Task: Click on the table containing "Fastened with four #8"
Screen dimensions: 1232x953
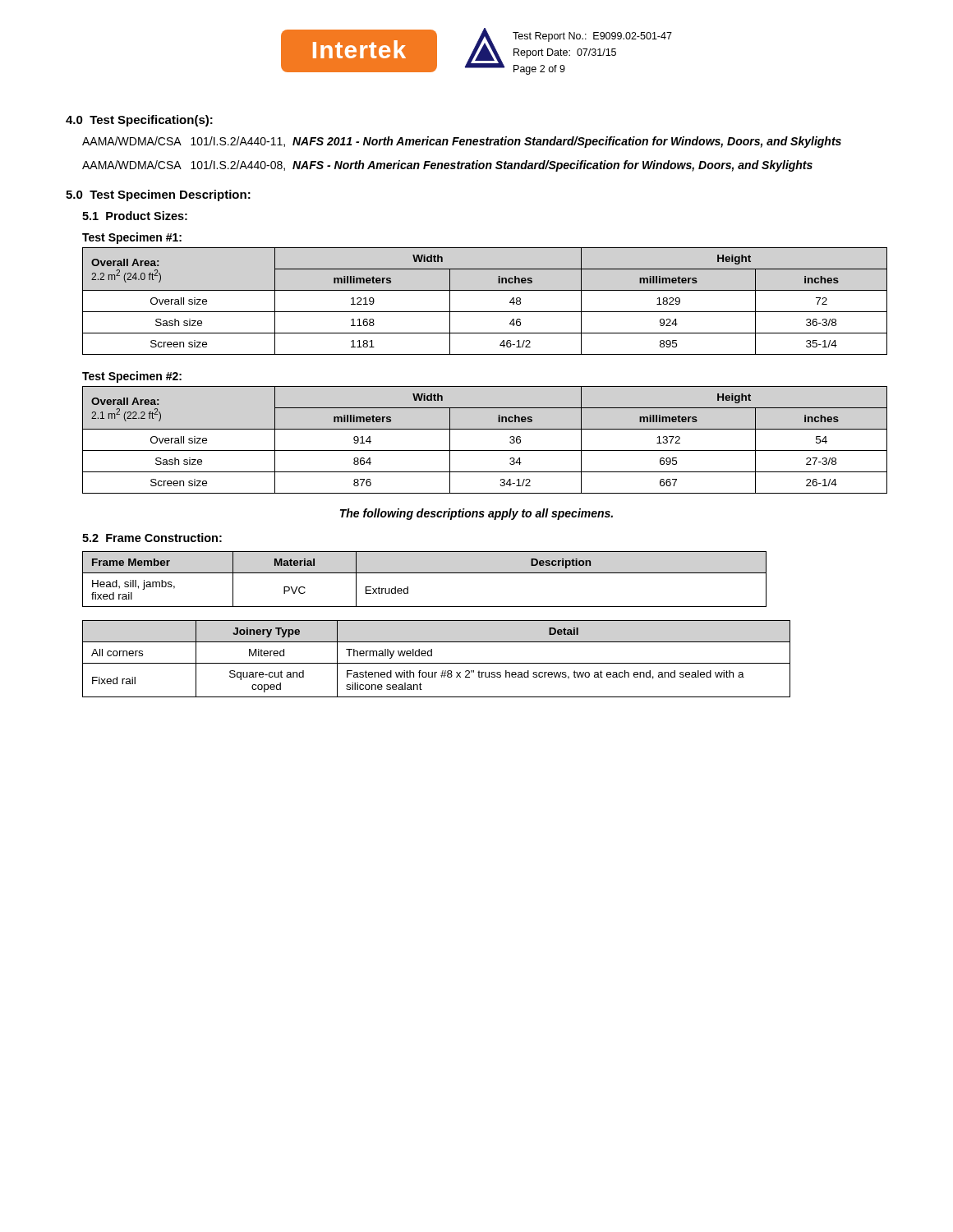Action: (485, 659)
